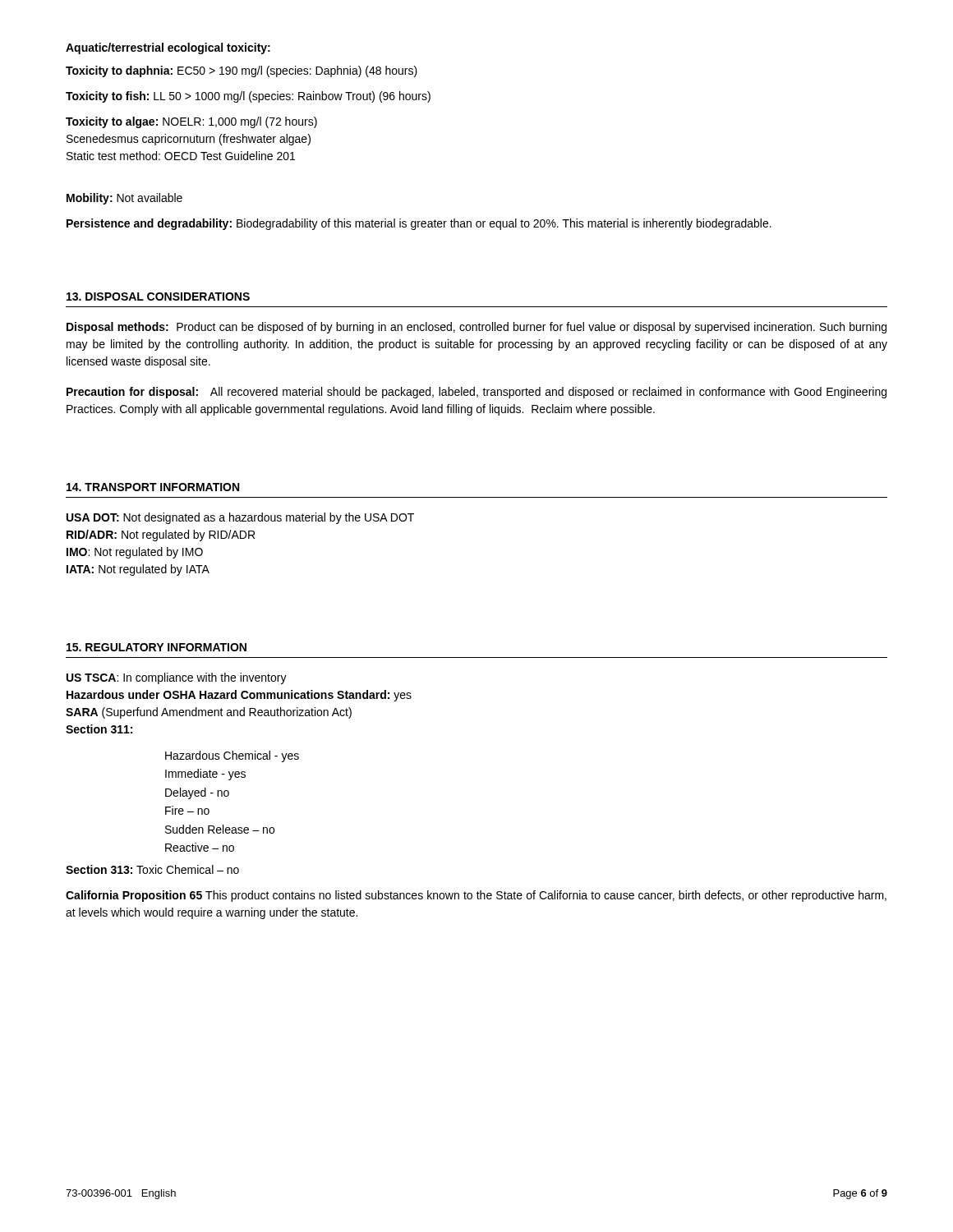
Task: Click on the text block with the text "Toxicity to daphnia: EC50 > 190 mg/l (species:"
Action: tap(242, 71)
